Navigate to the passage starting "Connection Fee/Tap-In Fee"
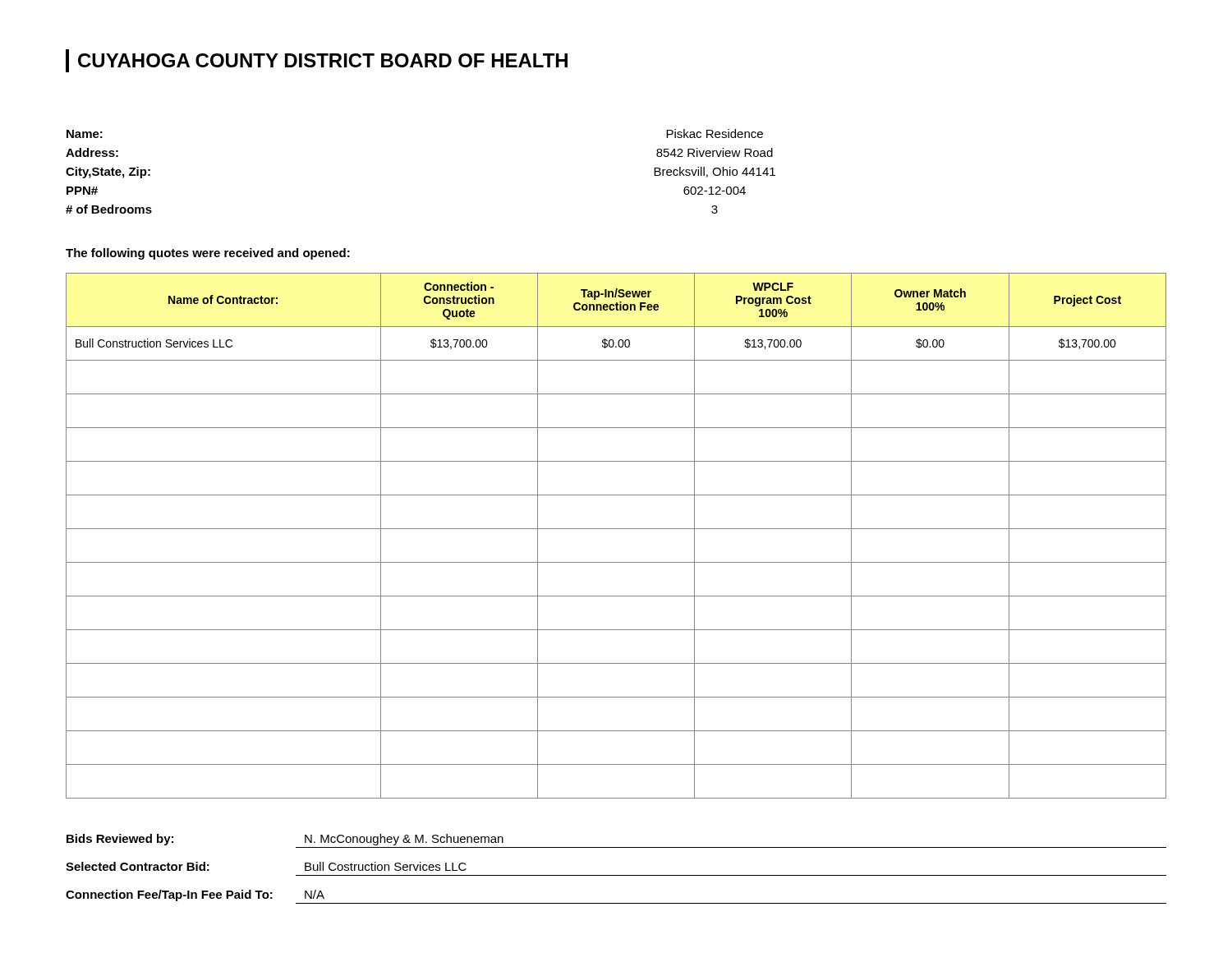1232x953 pixels. [616, 895]
